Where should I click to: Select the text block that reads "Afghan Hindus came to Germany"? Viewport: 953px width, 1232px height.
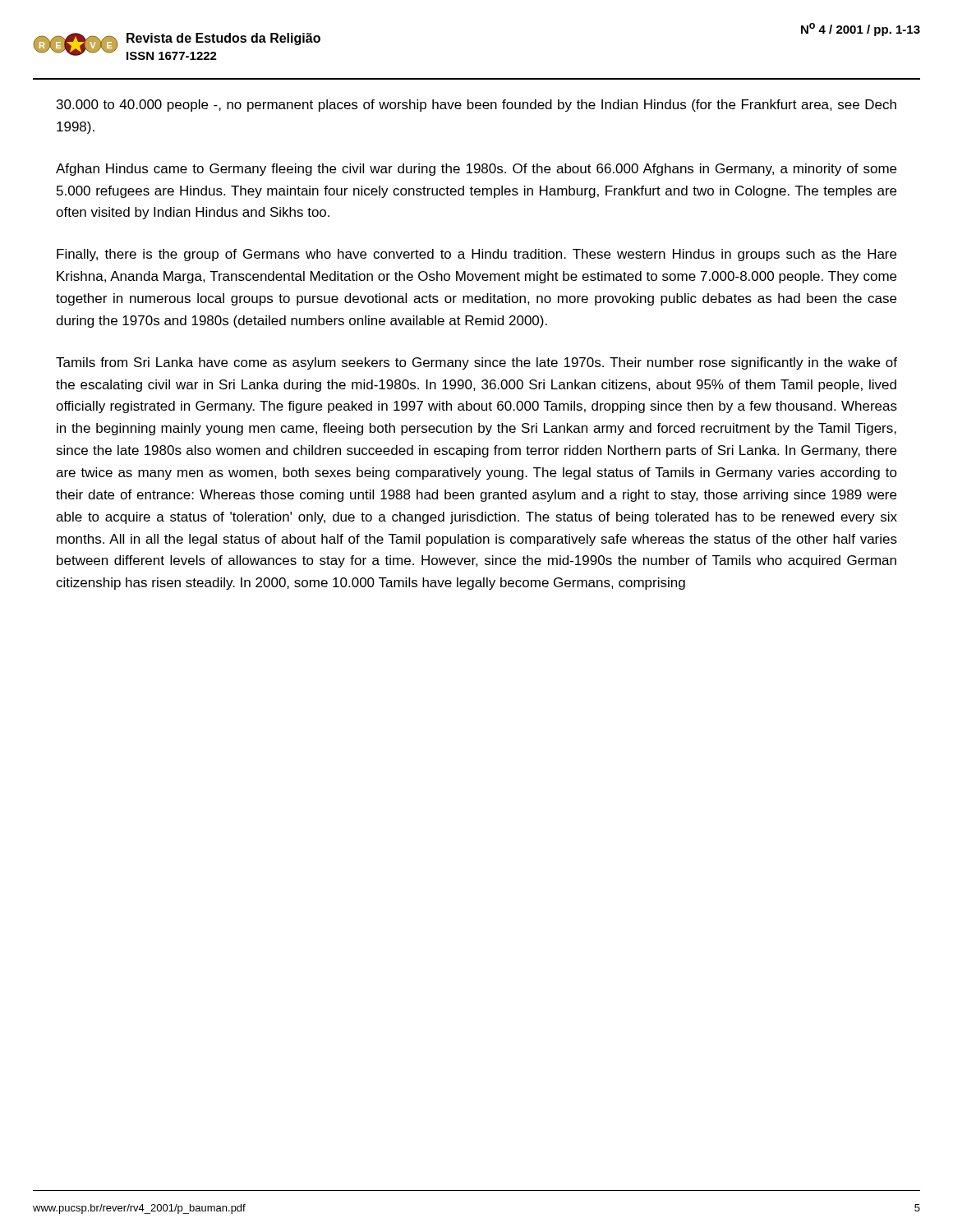point(476,191)
